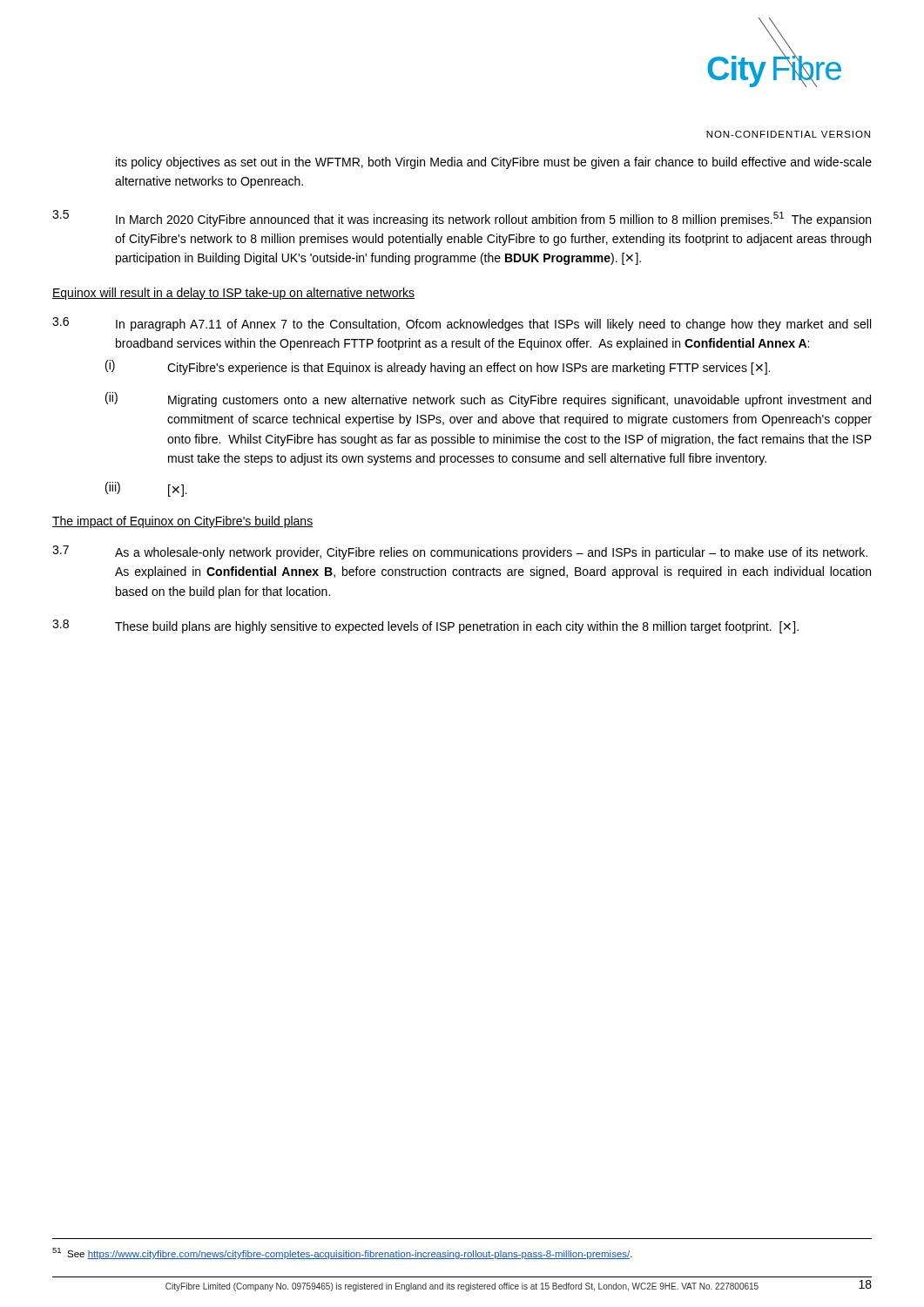Select the text block containing "its policy objectives as set out"

point(493,172)
